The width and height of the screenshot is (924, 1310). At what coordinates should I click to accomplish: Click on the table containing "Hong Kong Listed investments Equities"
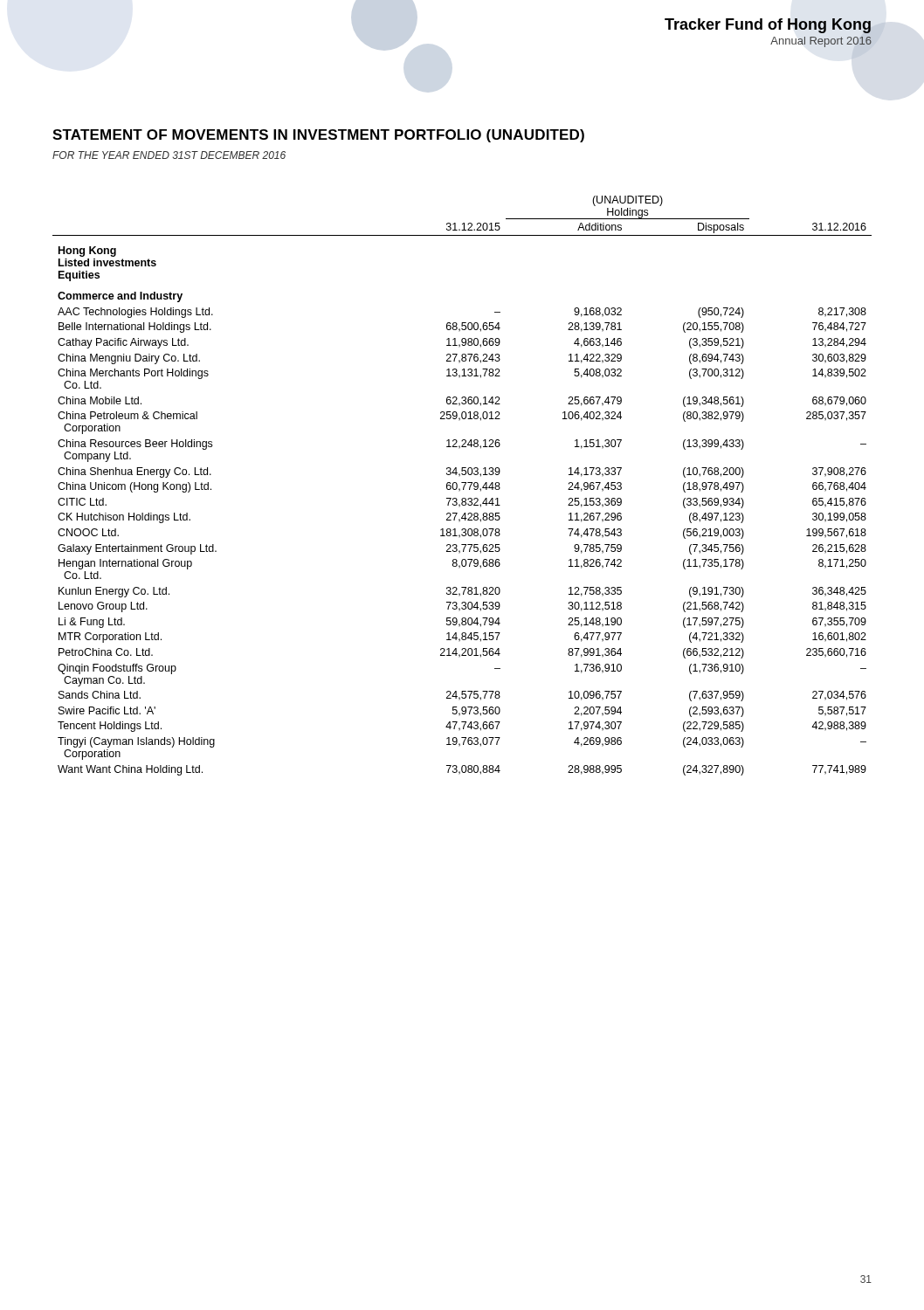462,485
